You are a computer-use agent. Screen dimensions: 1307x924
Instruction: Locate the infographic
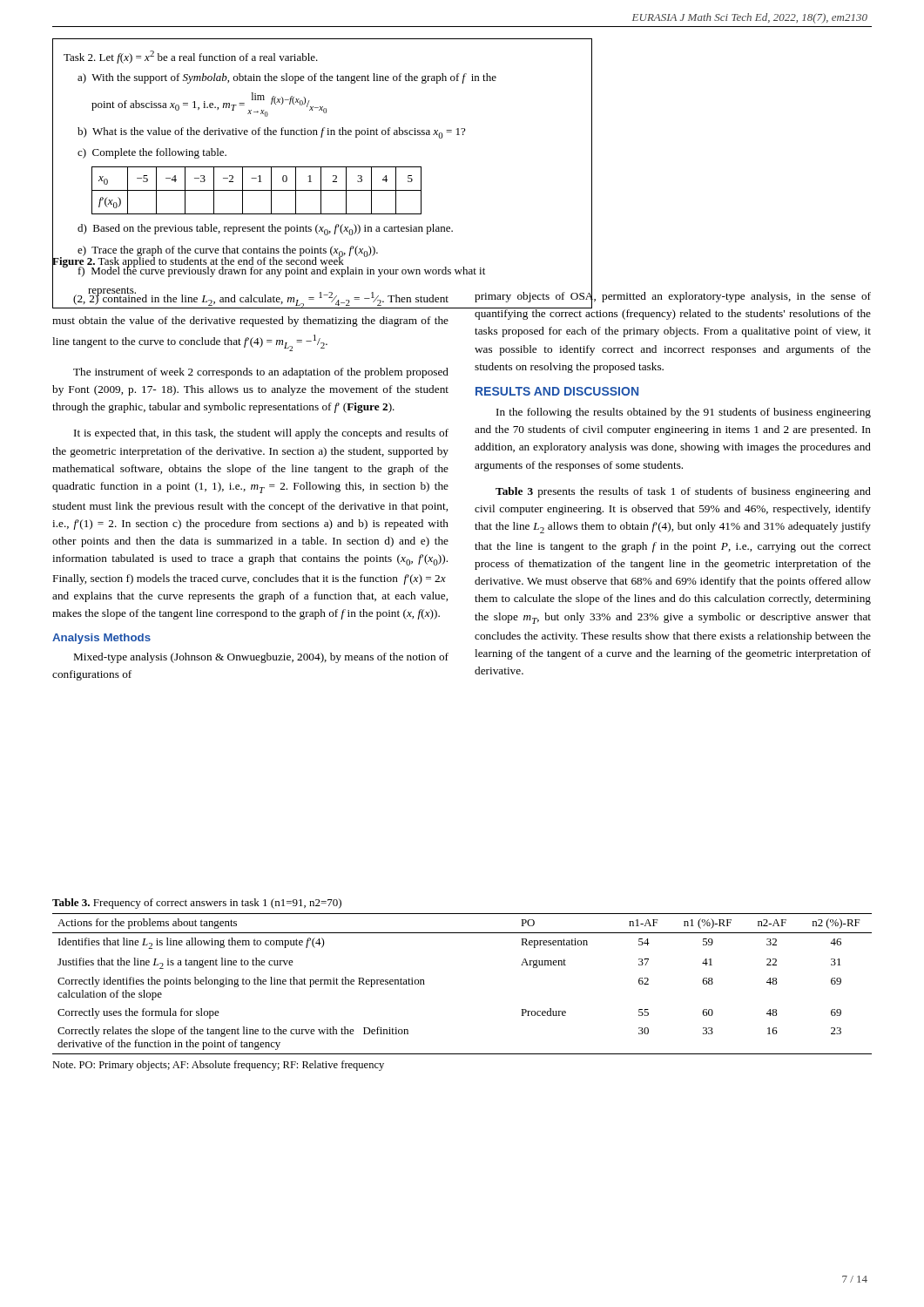(x=322, y=174)
